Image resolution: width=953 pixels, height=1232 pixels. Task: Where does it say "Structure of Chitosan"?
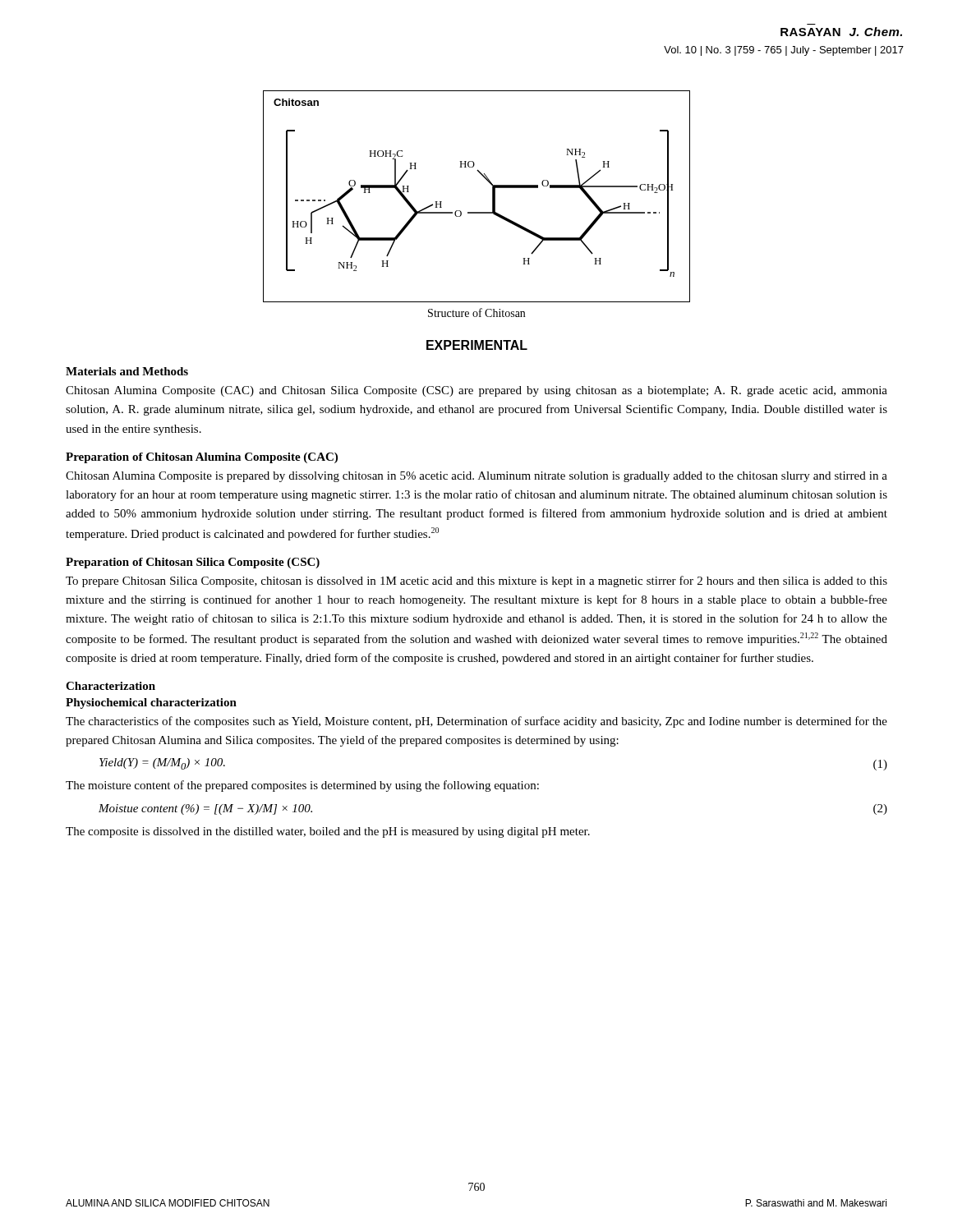pos(476,313)
